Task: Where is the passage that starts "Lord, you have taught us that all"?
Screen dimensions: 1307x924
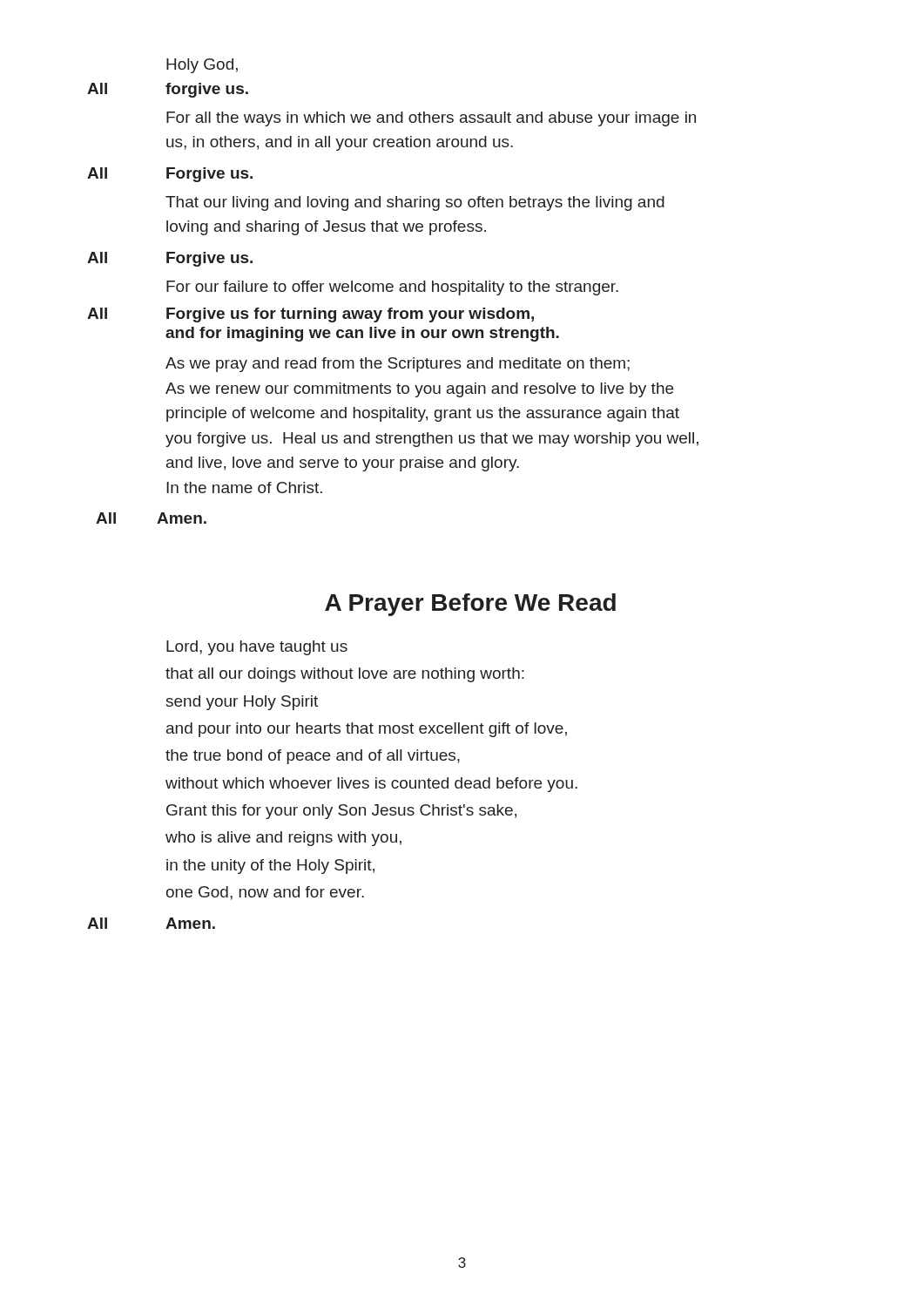Action: (372, 769)
